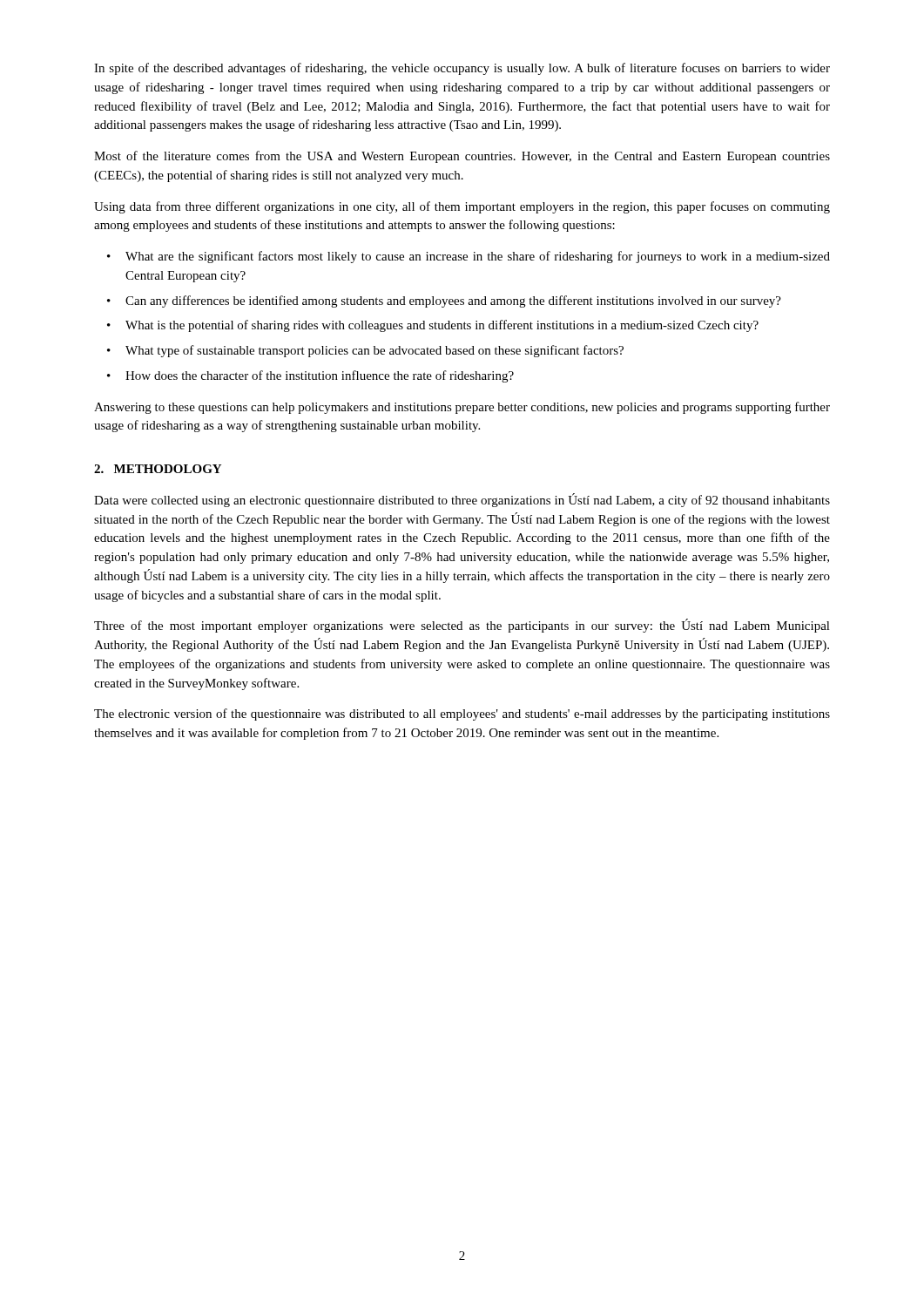Find the text starting "Answering to these"
The image size is (924, 1307).
click(x=462, y=417)
